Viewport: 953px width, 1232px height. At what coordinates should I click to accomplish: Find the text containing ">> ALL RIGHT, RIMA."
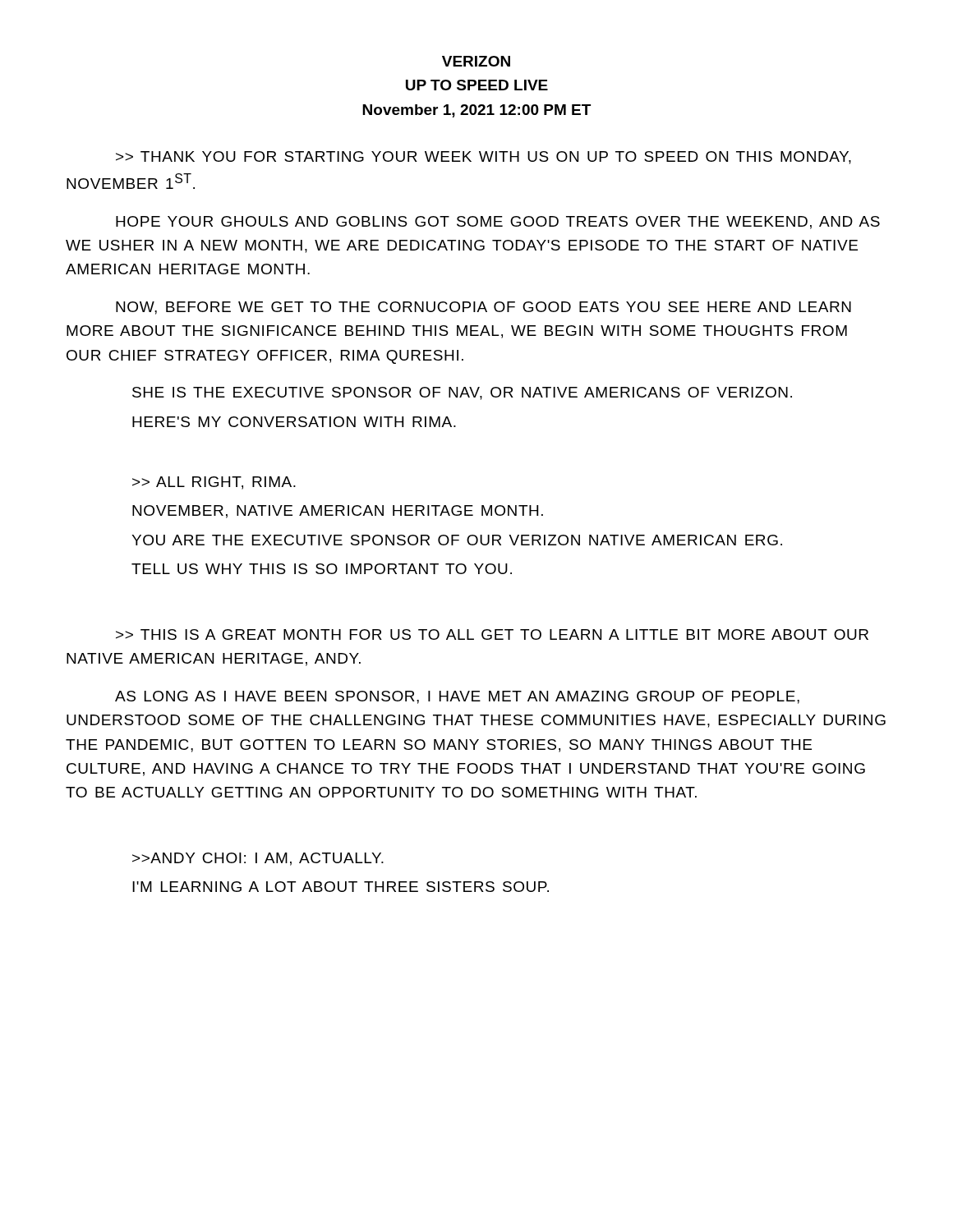pyautogui.click(x=214, y=482)
